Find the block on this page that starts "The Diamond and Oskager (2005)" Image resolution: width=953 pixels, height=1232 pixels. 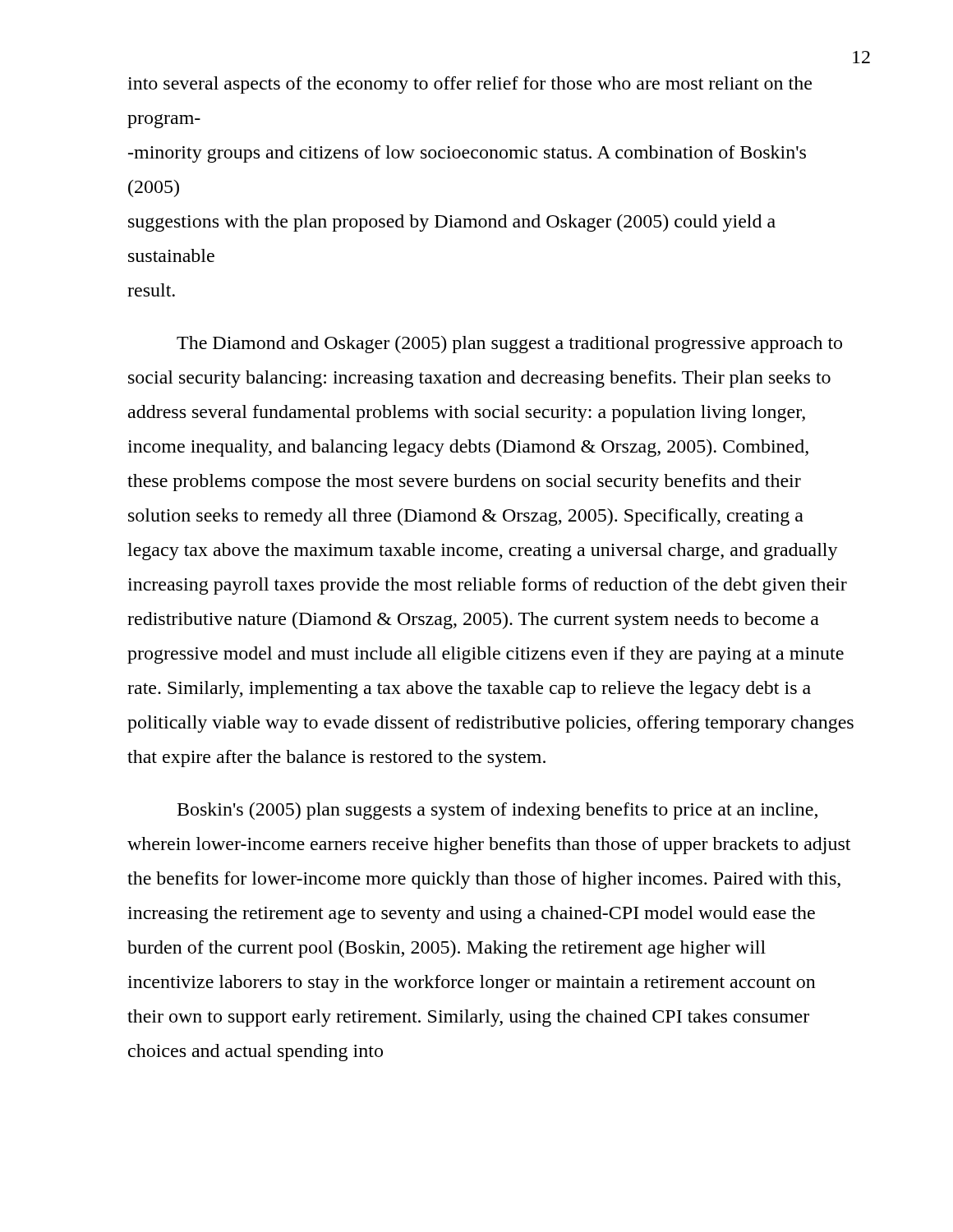point(491,549)
